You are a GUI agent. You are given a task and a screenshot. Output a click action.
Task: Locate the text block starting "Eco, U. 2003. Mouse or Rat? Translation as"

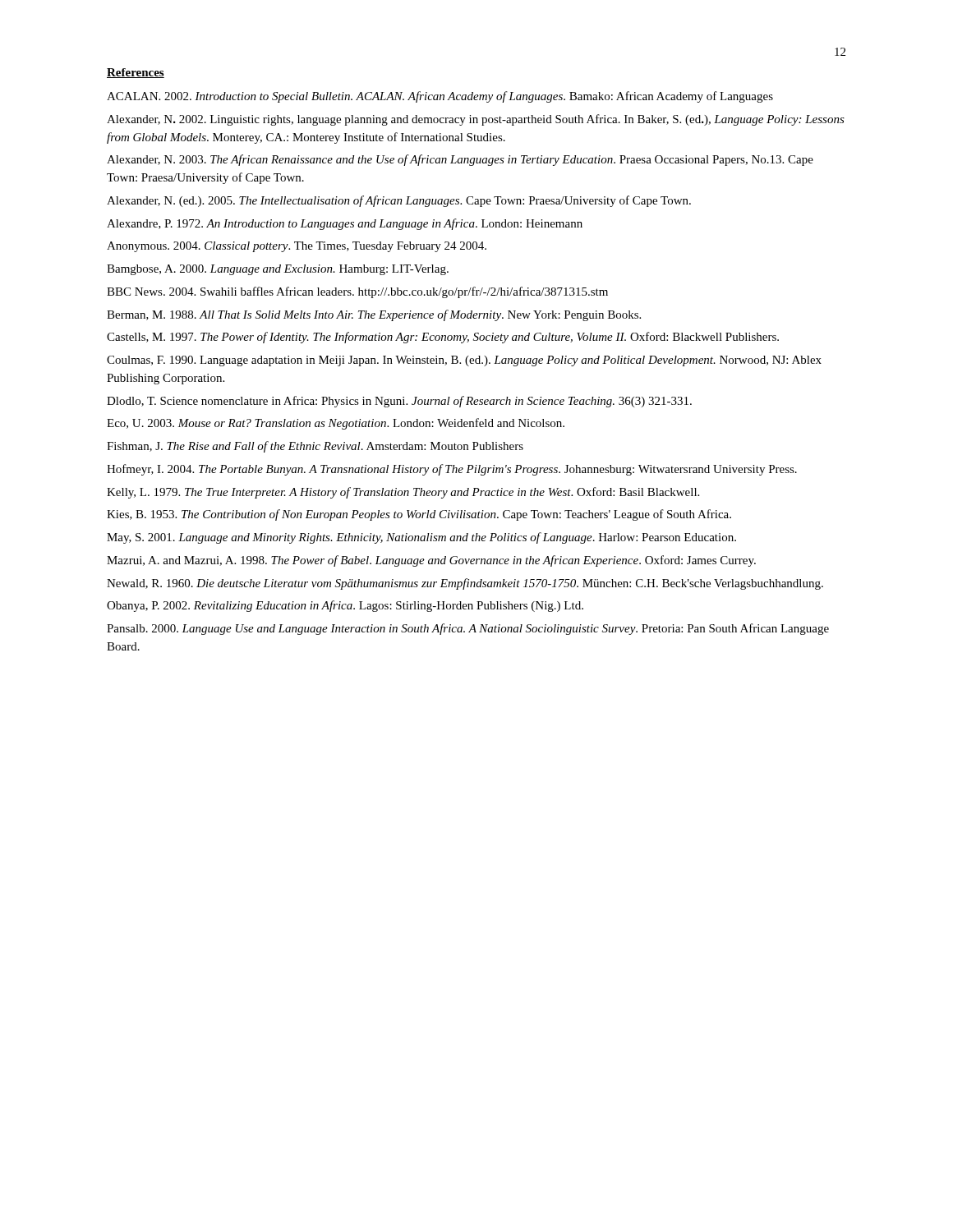click(x=336, y=423)
